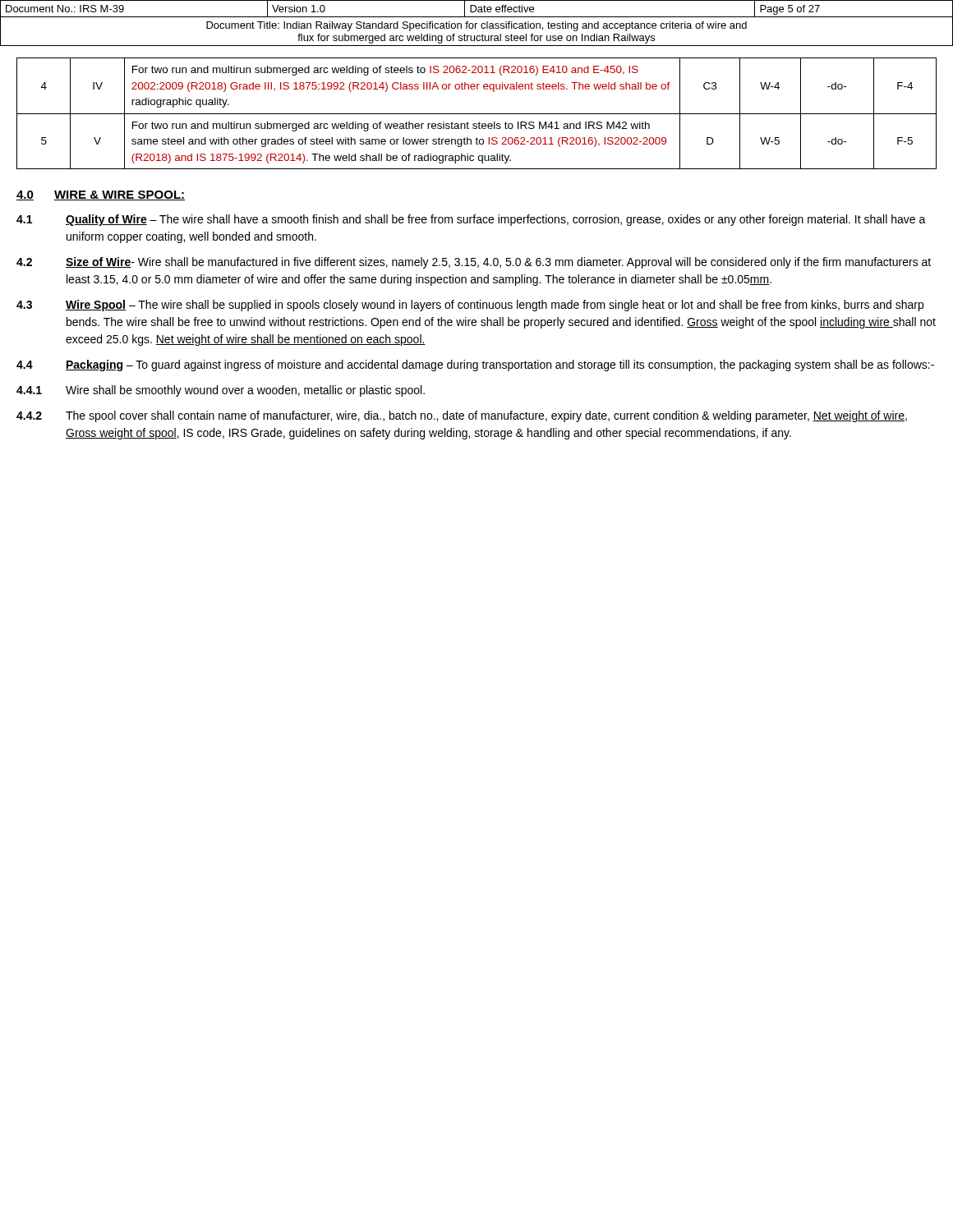Locate the table with the text "For two run and multirun"
The height and width of the screenshot is (1232, 953).
click(476, 114)
